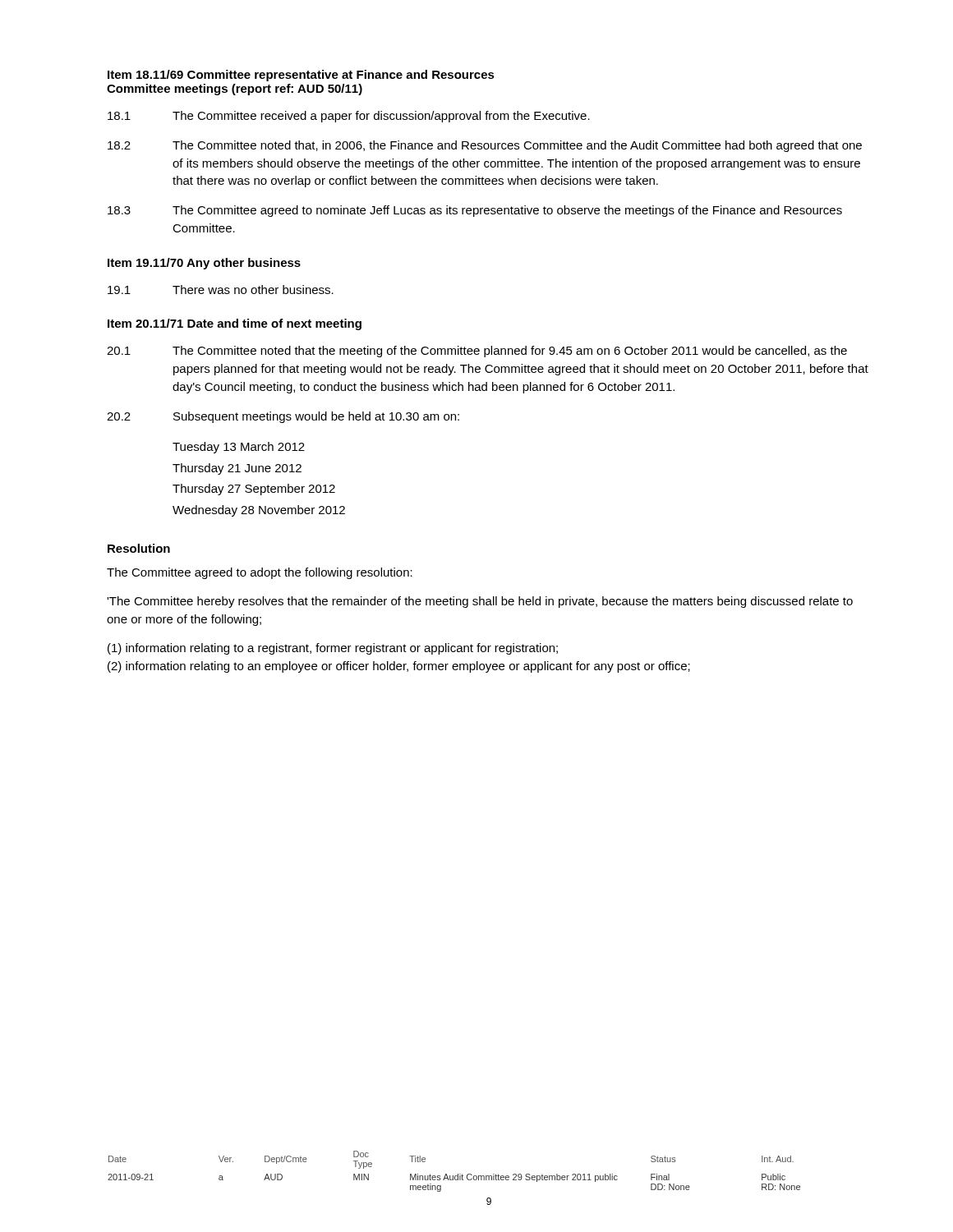Click on the region starting "Item 18.11/69 Committee"

pos(301,81)
